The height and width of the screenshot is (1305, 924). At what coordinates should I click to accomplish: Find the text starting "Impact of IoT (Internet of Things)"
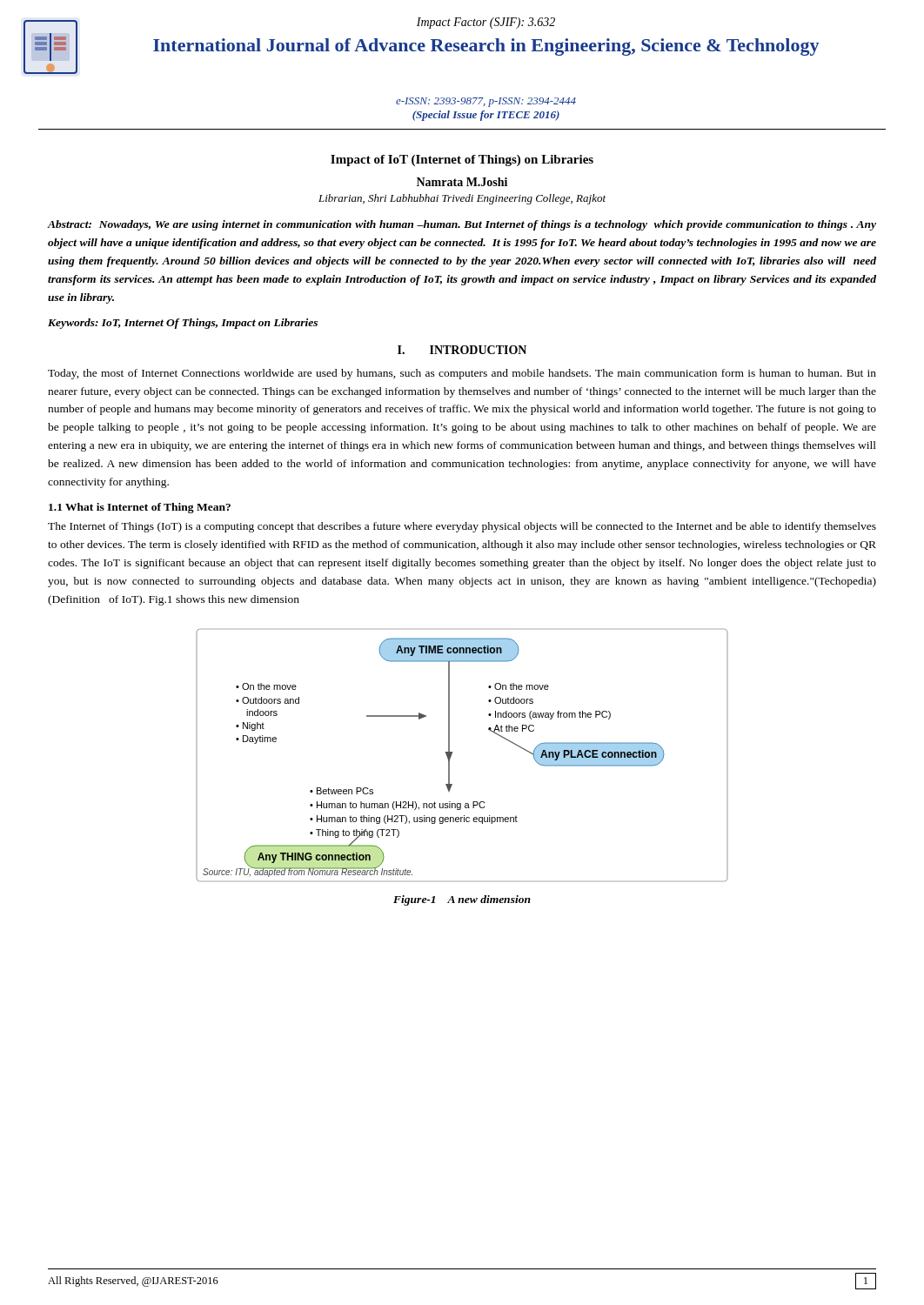(x=462, y=159)
